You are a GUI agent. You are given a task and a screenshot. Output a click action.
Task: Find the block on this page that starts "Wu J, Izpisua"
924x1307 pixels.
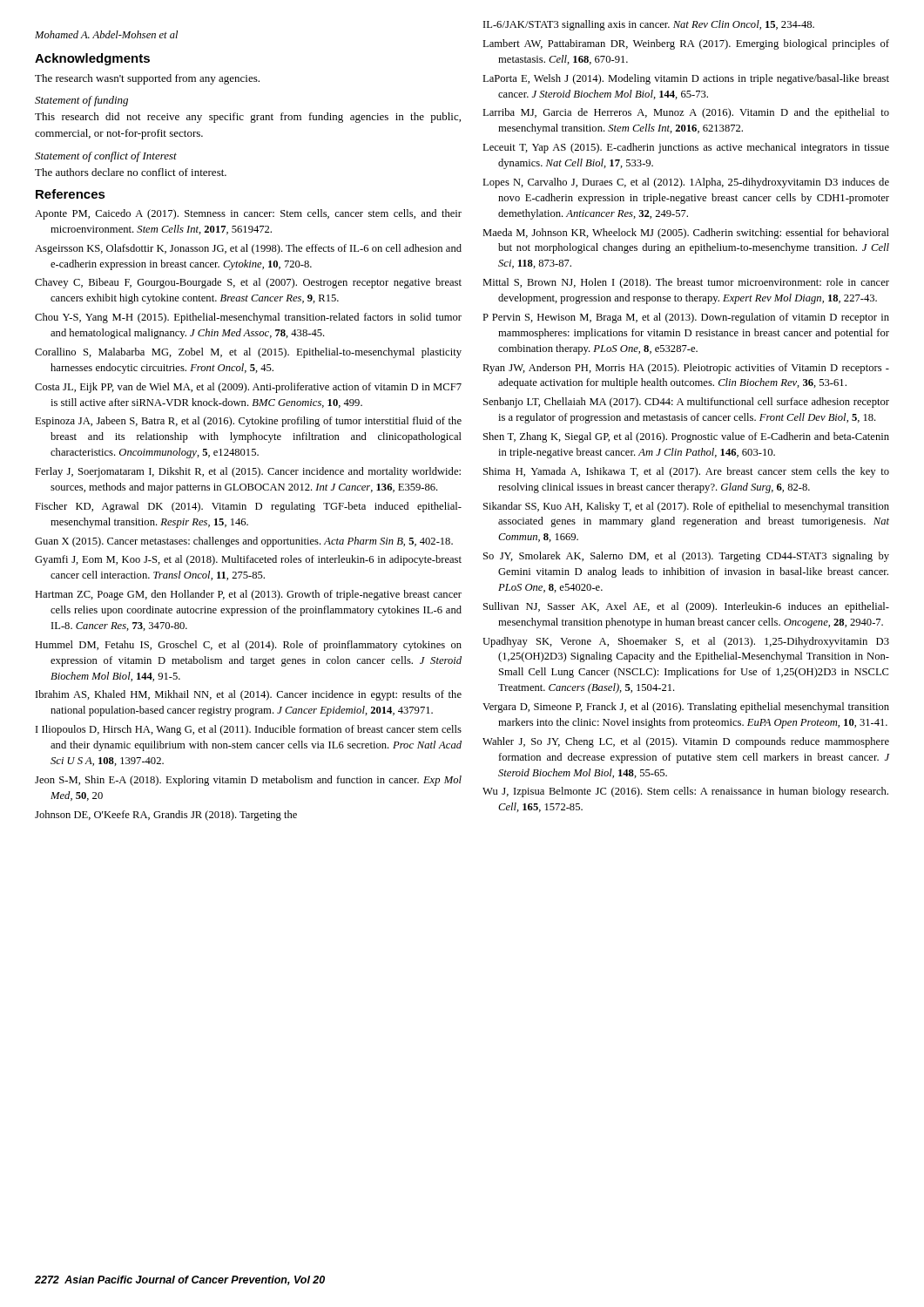pyautogui.click(x=686, y=800)
